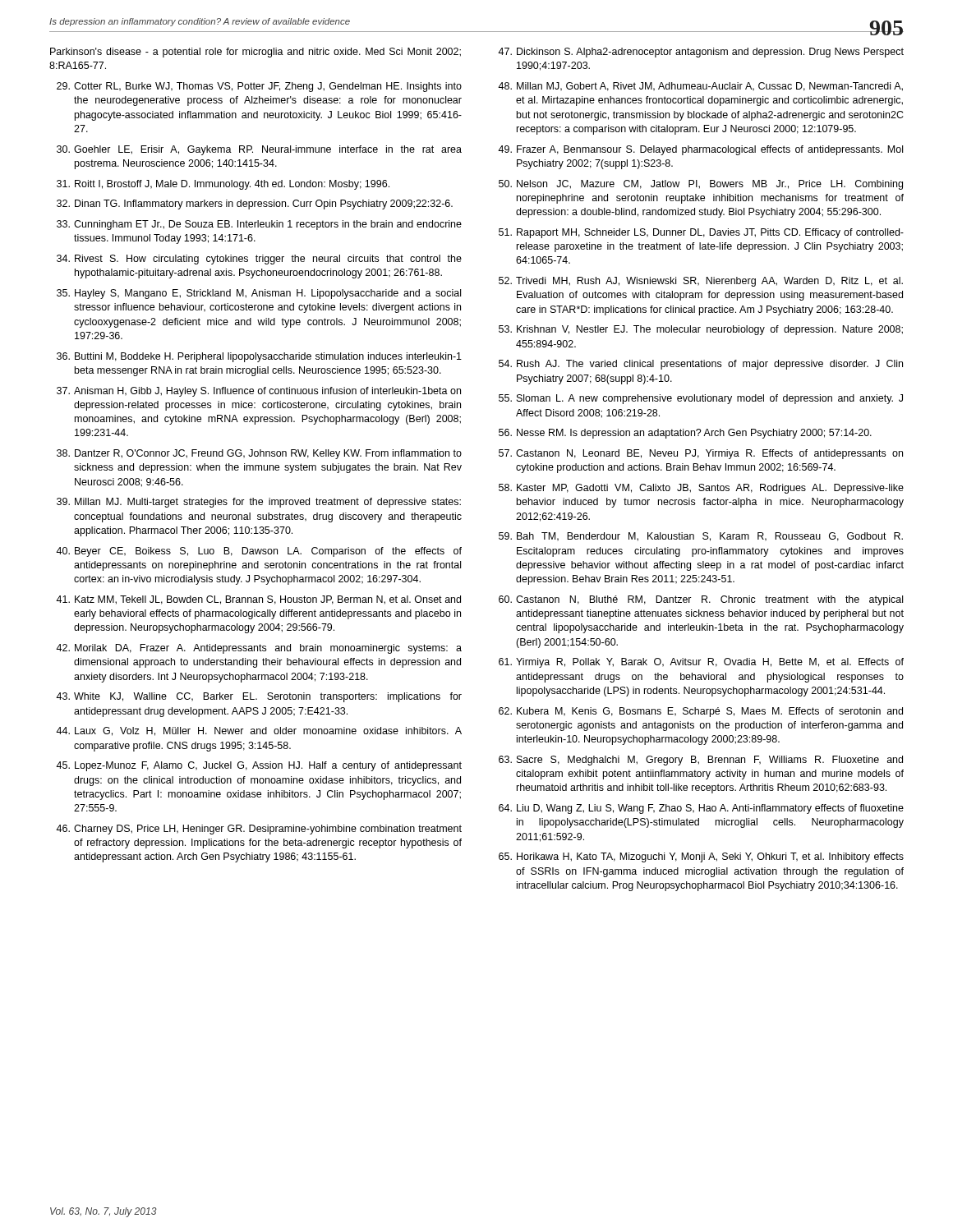Select the element starting "41. Katz MM, Tekell JL, Bowden"
The image size is (953, 1232).
point(255,614)
